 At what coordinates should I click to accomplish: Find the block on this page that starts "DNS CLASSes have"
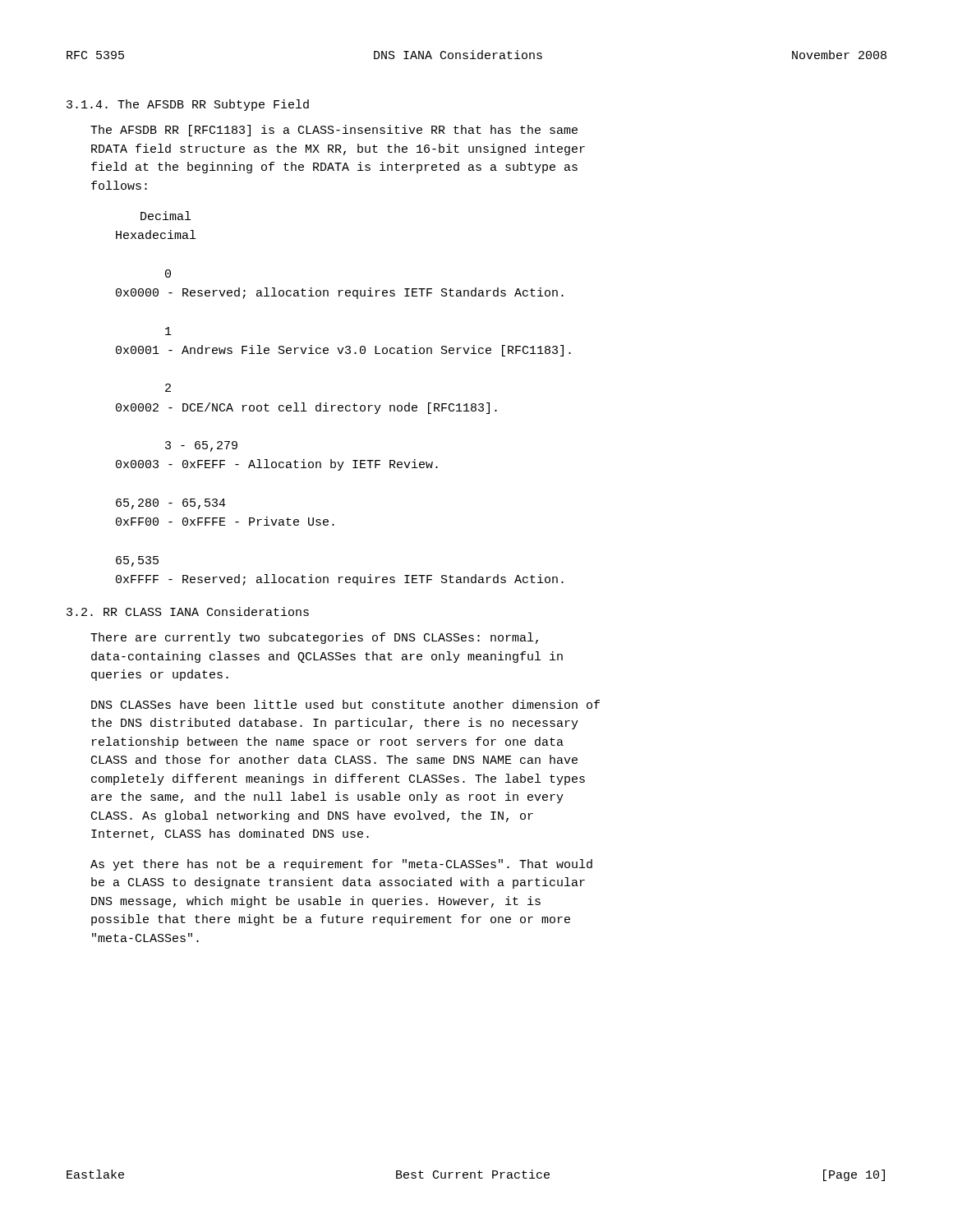click(x=346, y=770)
